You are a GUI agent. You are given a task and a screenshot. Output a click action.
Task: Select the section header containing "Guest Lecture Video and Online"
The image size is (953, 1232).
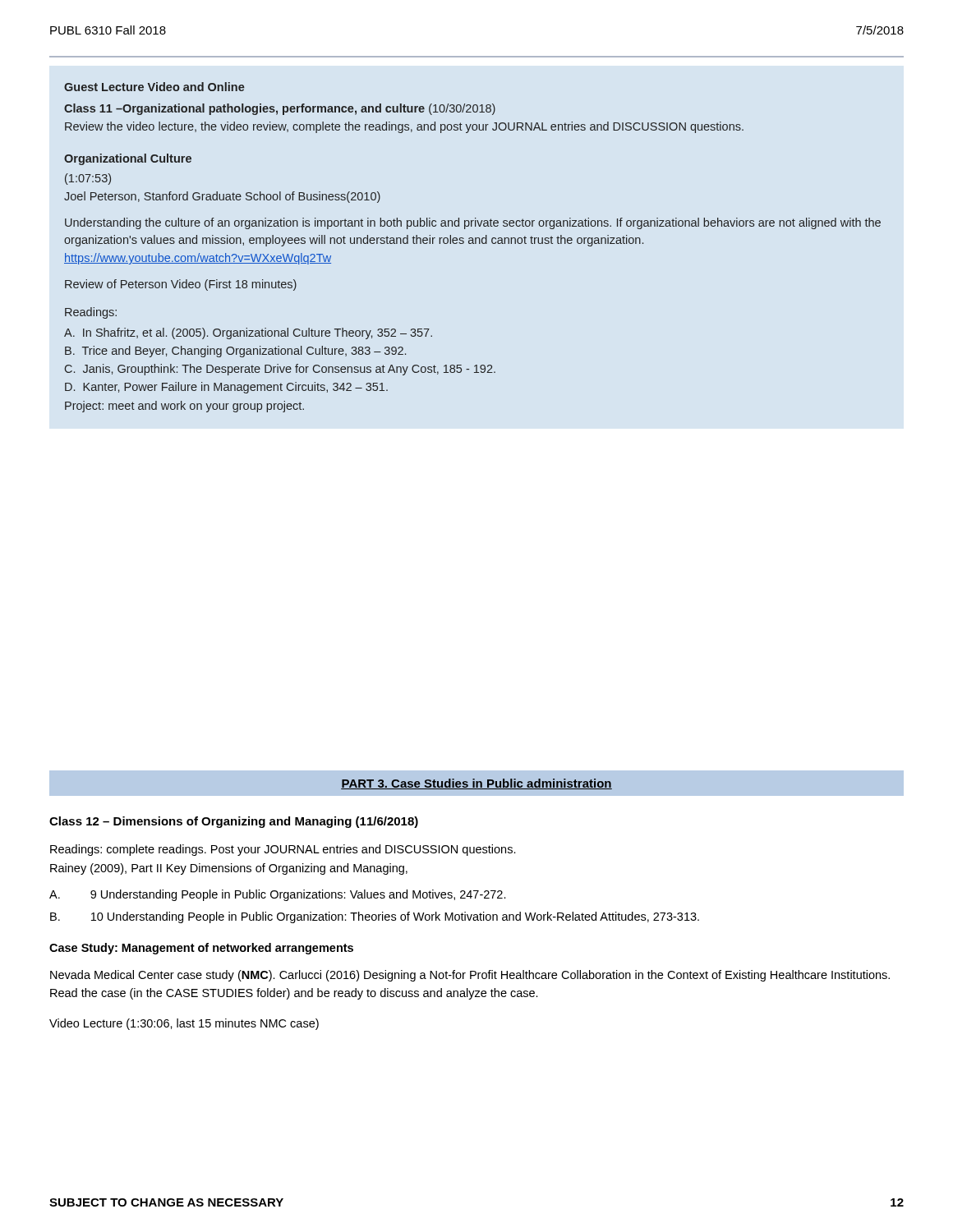click(154, 87)
